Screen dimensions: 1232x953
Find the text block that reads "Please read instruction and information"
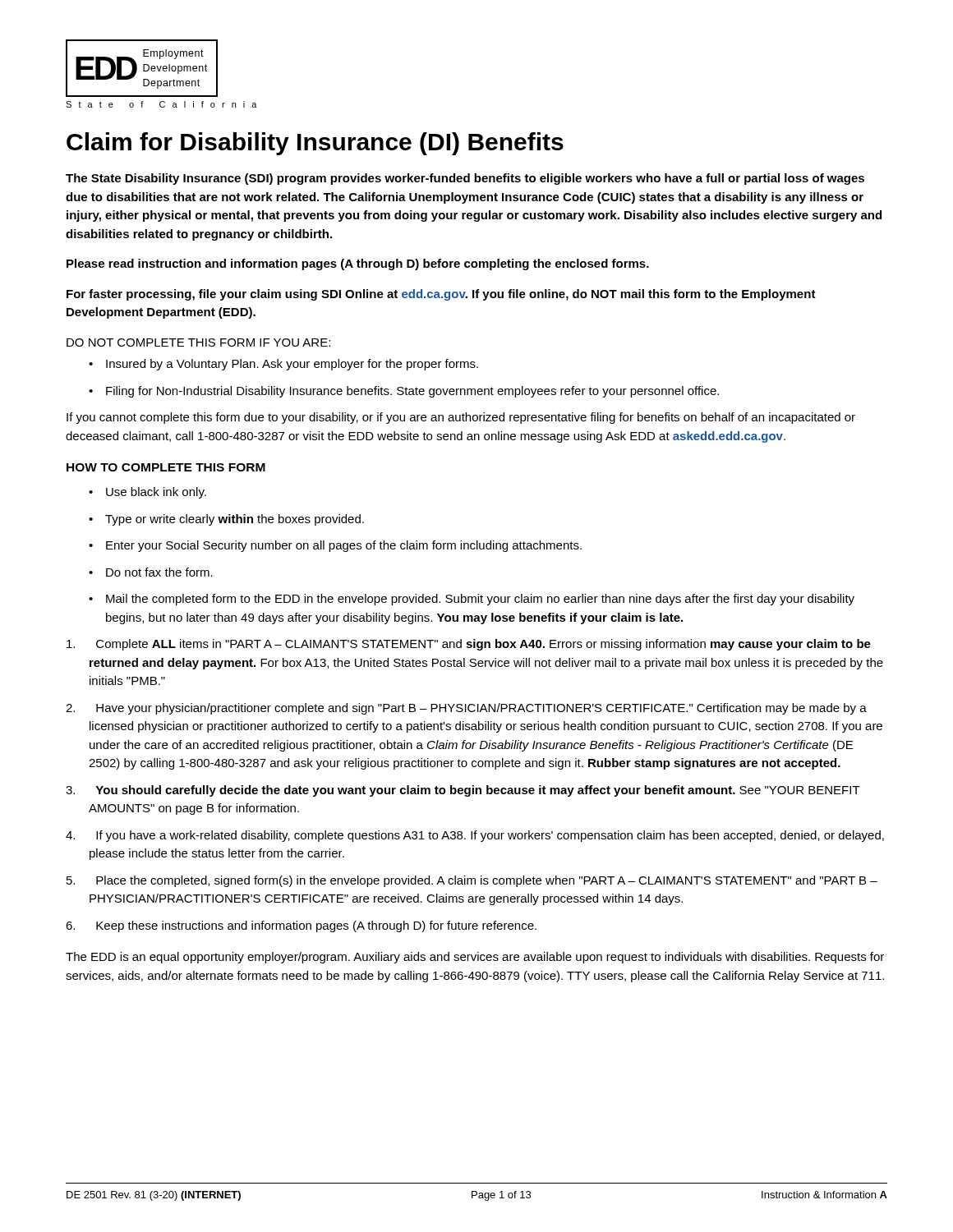[x=358, y=264]
